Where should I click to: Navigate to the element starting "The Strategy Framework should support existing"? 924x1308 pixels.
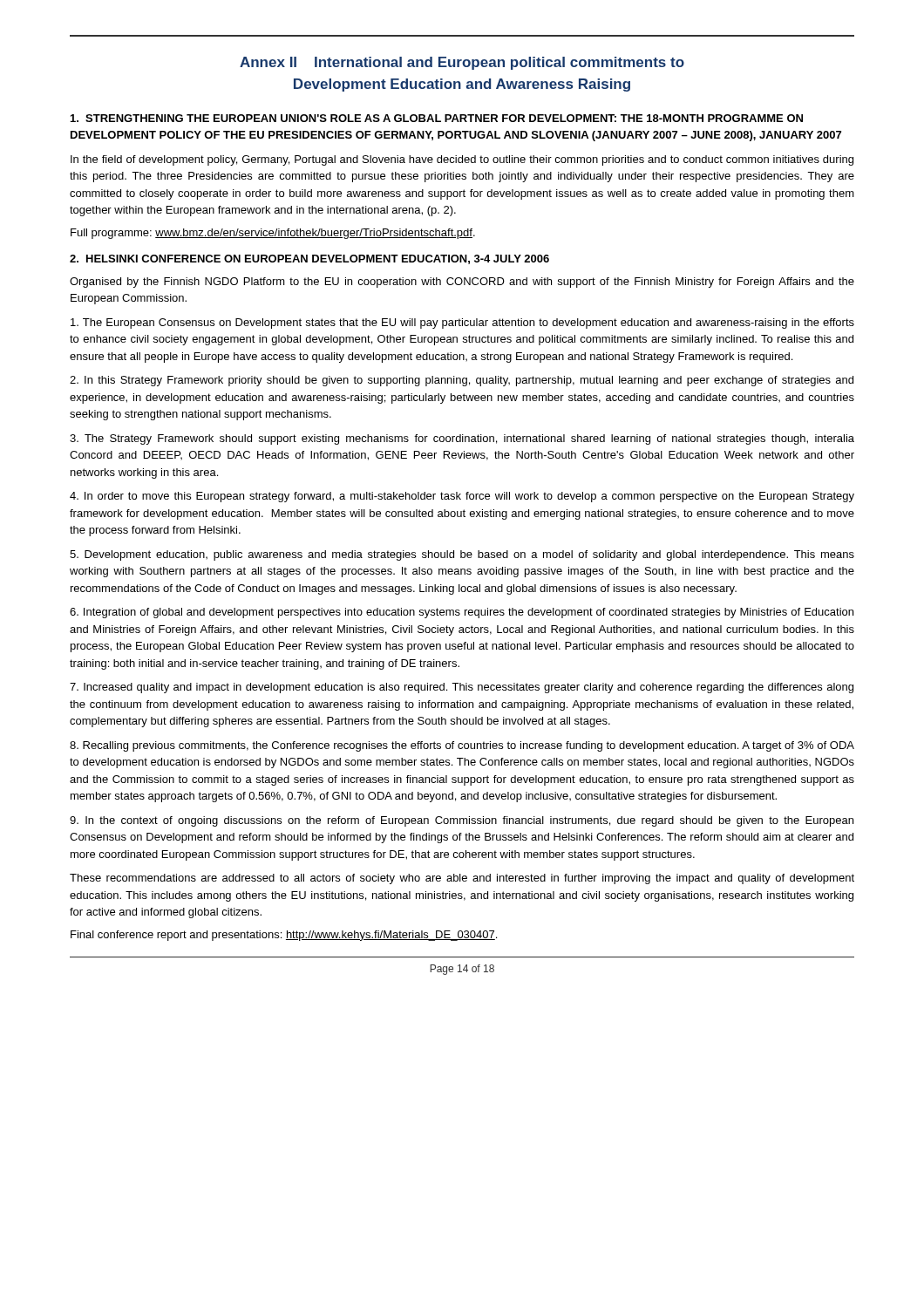tap(462, 455)
